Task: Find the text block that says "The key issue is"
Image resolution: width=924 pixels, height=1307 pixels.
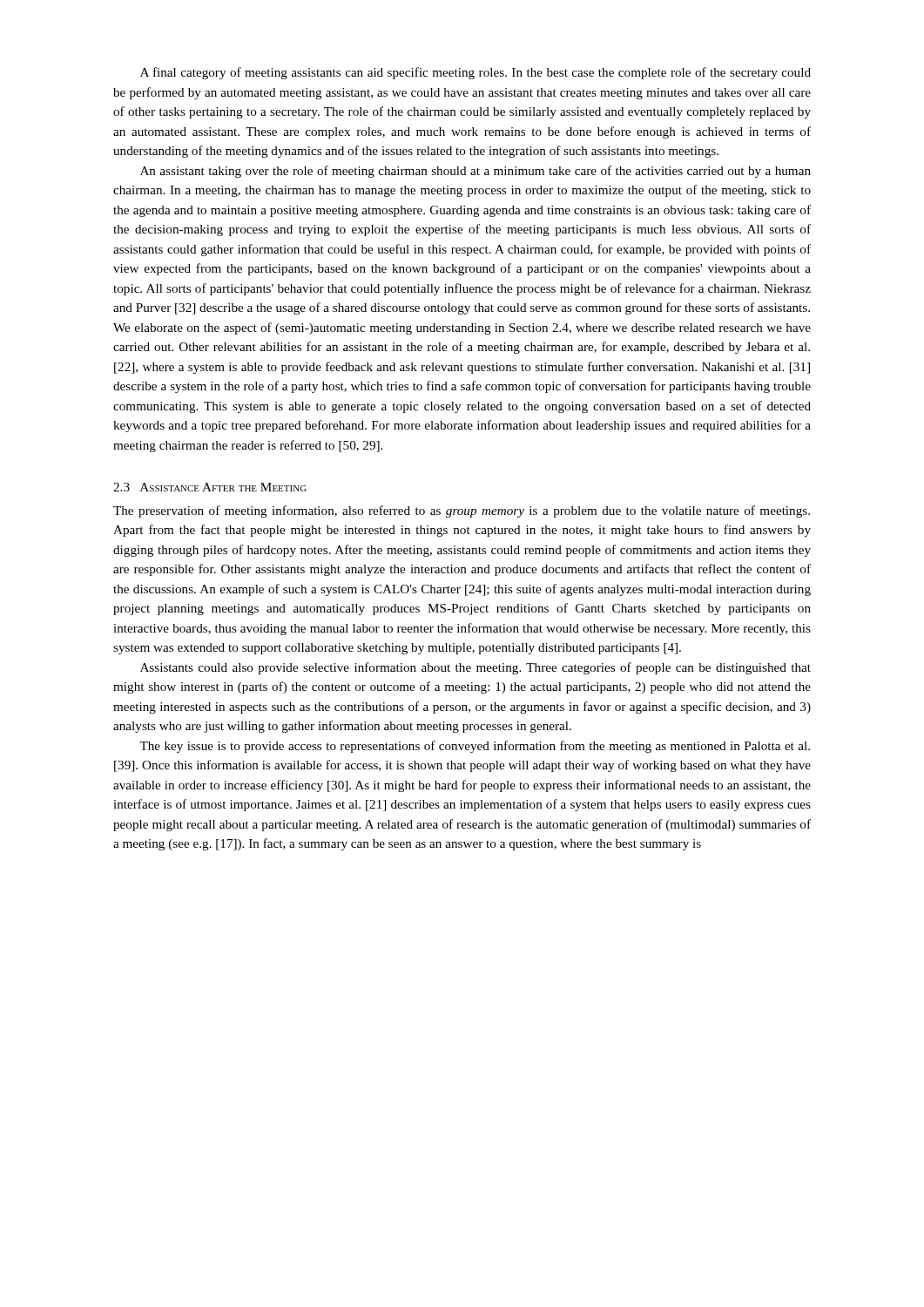Action: tap(462, 795)
